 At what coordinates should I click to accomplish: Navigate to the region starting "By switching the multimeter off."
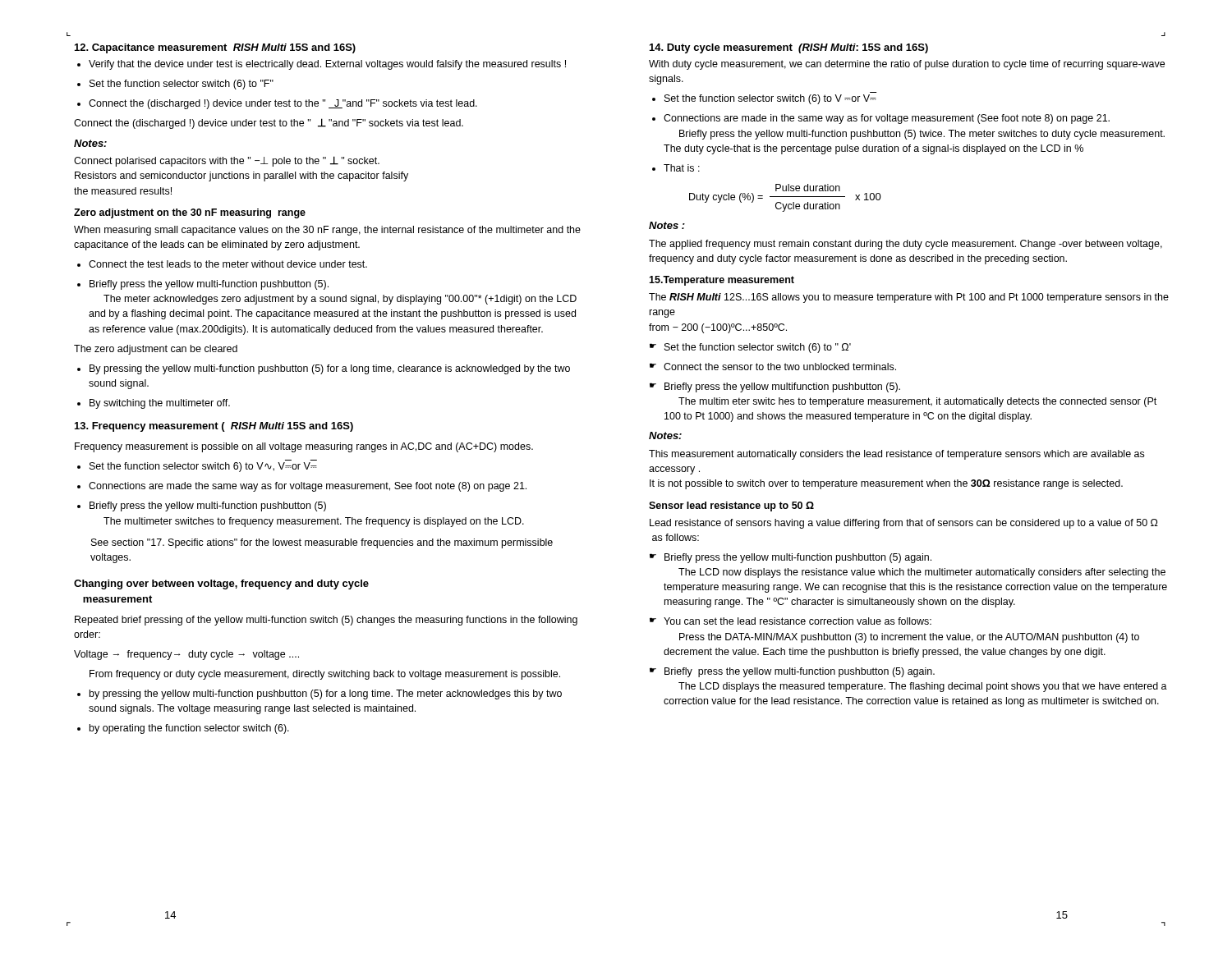154,404
